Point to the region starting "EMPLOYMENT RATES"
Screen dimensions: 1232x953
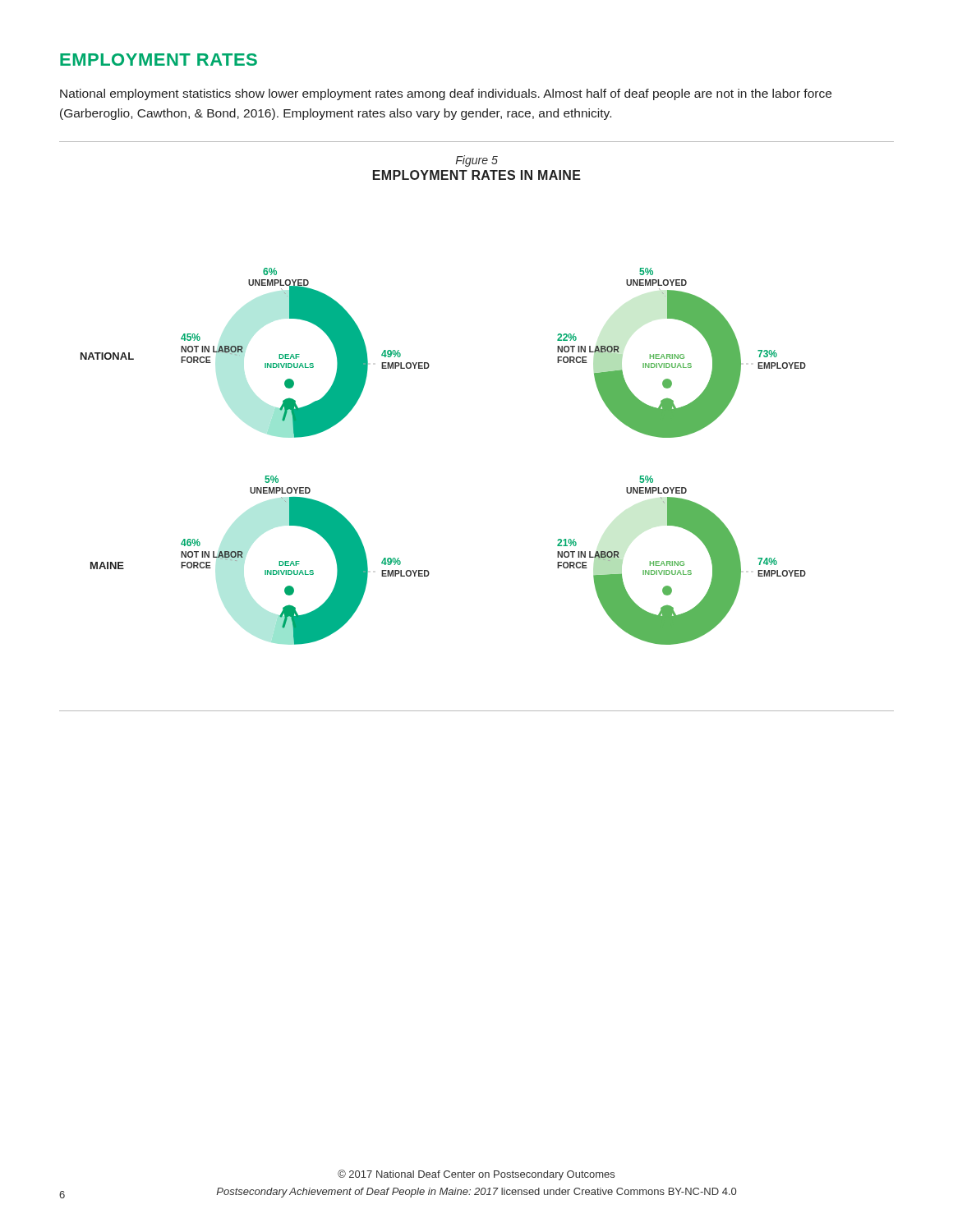coord(159,60)
